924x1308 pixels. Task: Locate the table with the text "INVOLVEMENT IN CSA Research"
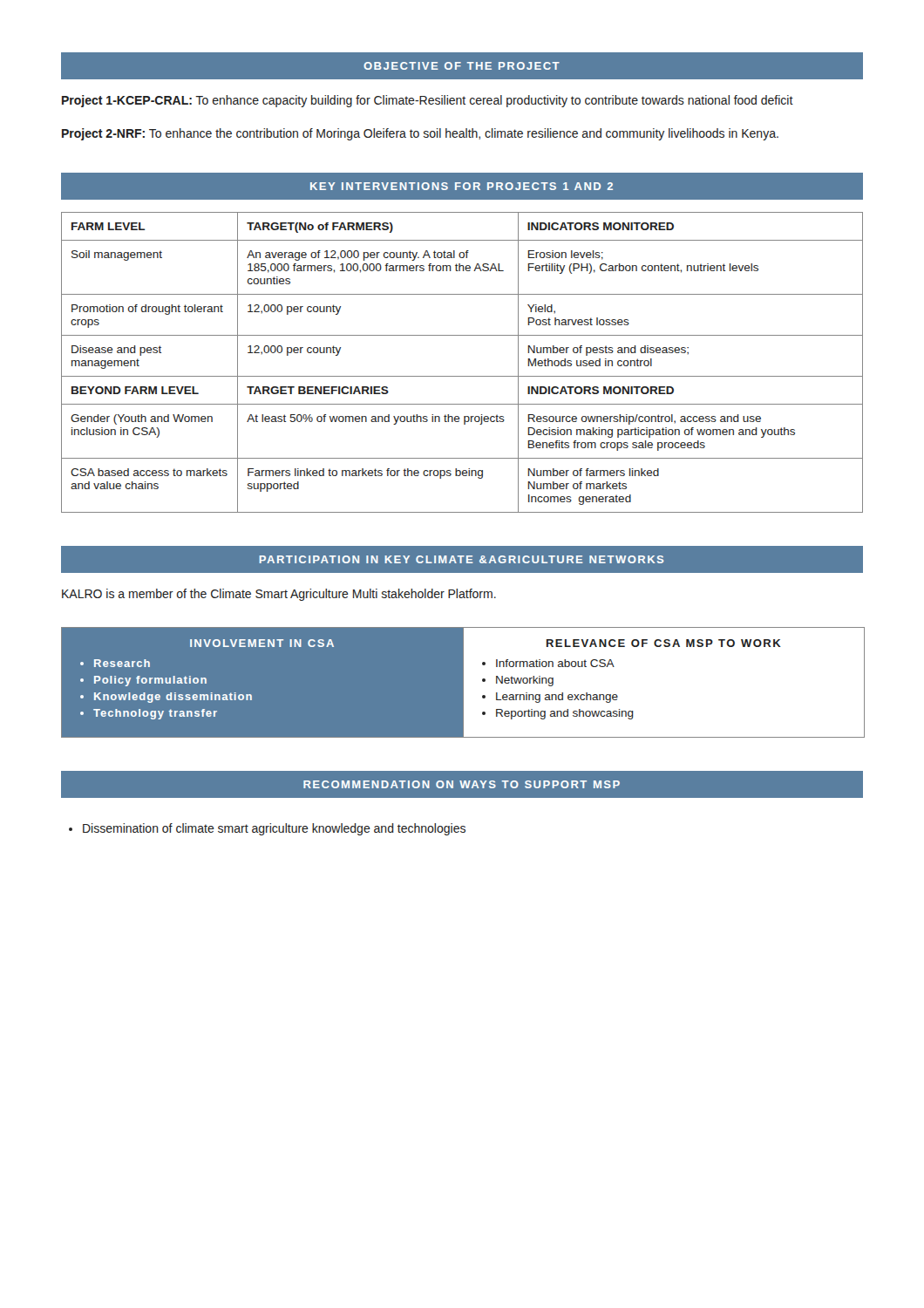[462, 682]
